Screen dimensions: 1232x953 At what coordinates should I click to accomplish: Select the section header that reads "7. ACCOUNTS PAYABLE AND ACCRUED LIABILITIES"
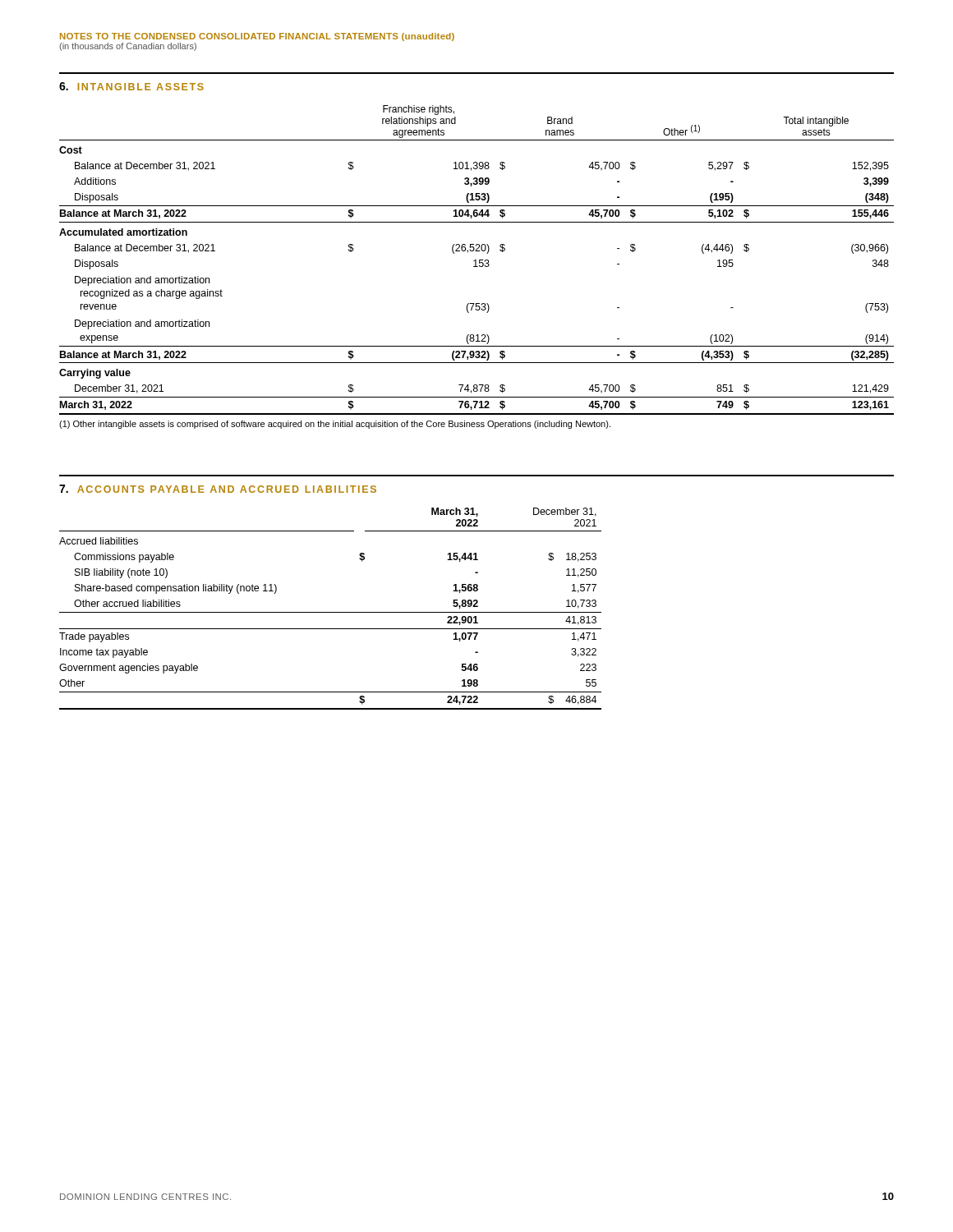click(219, 489)
